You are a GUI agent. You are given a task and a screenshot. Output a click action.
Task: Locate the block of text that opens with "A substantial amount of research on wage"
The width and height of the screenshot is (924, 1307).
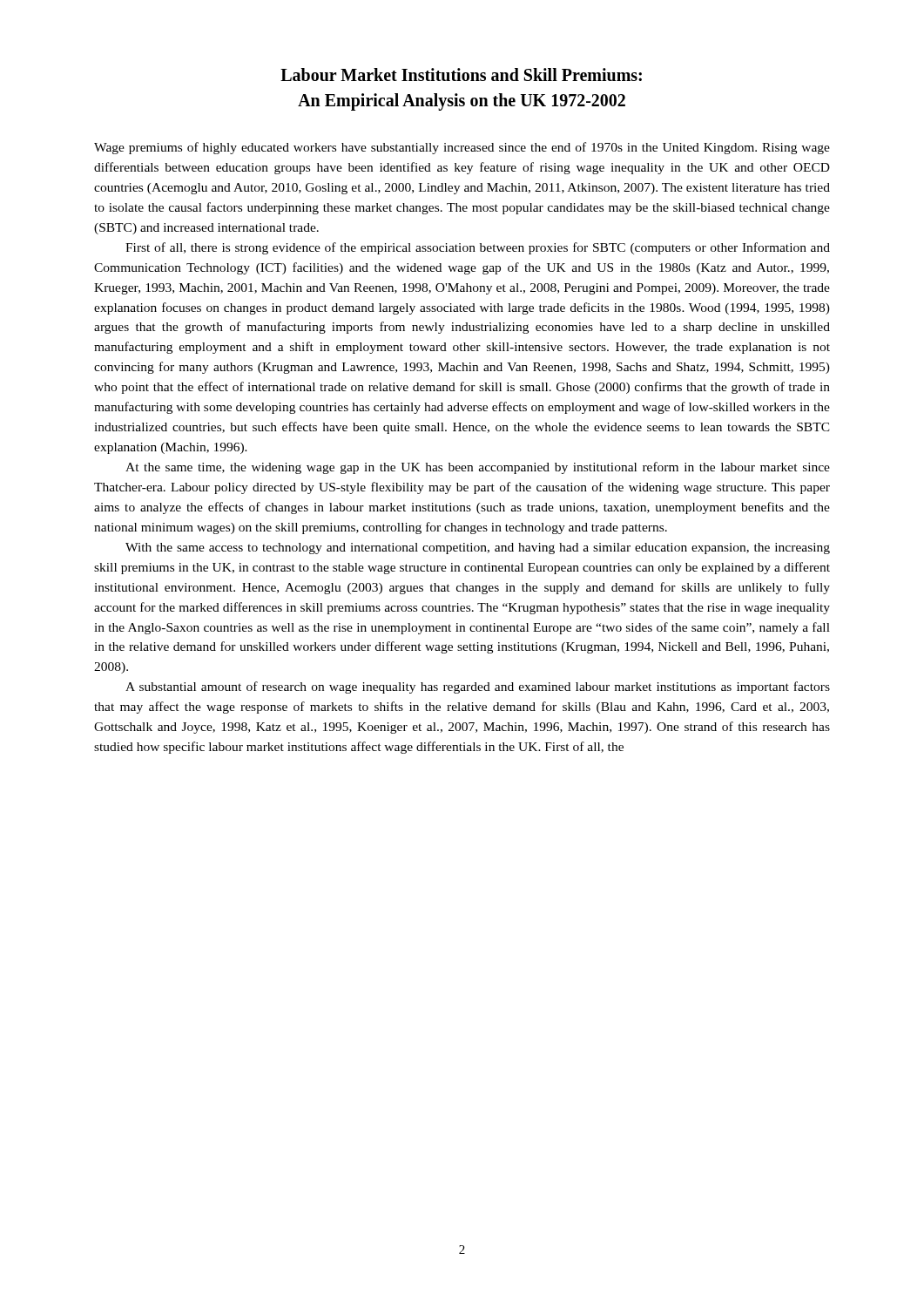pos(462,717)
